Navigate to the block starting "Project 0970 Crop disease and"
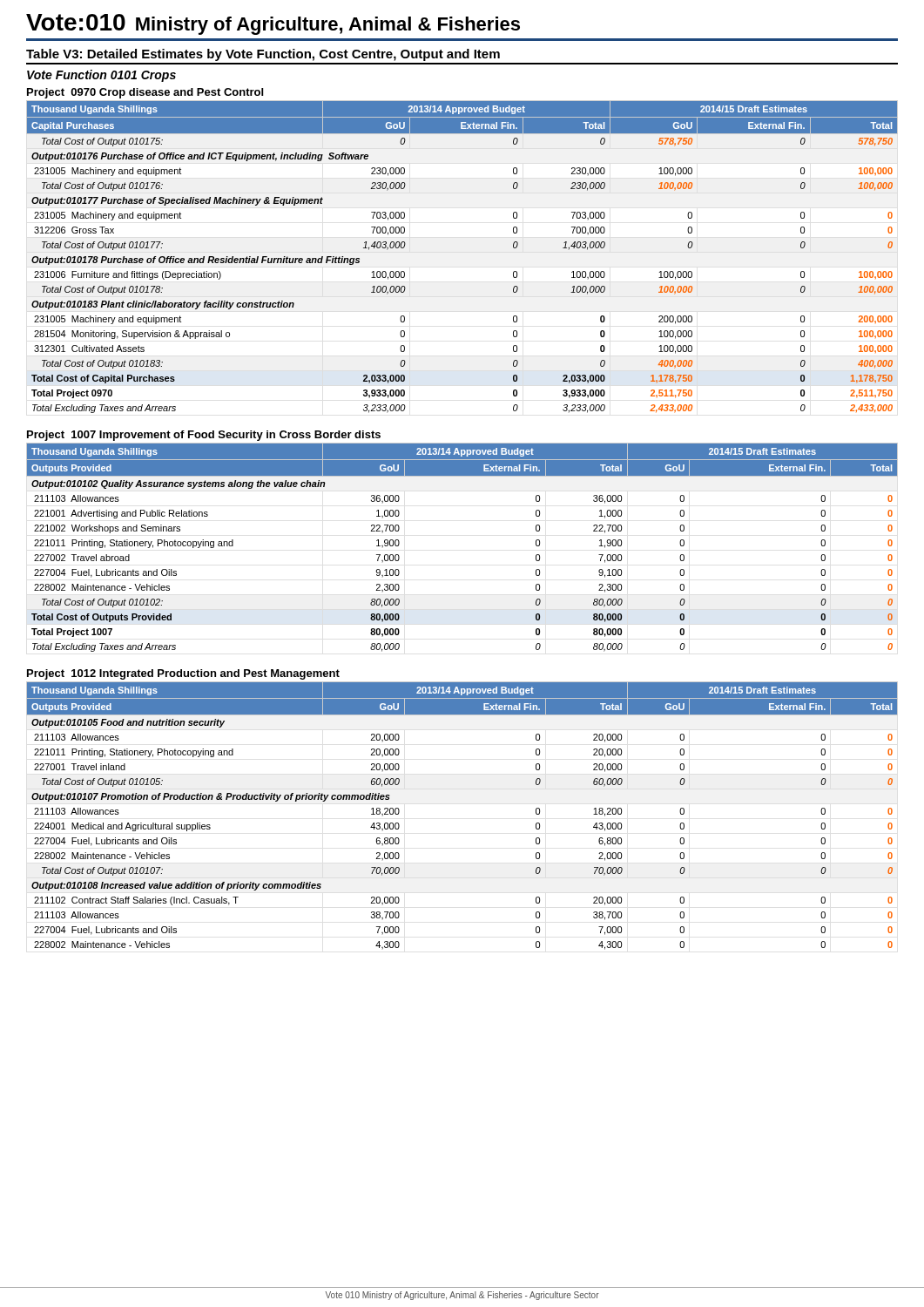Screen dimensions: 1307x924 [x=145, y=92]
